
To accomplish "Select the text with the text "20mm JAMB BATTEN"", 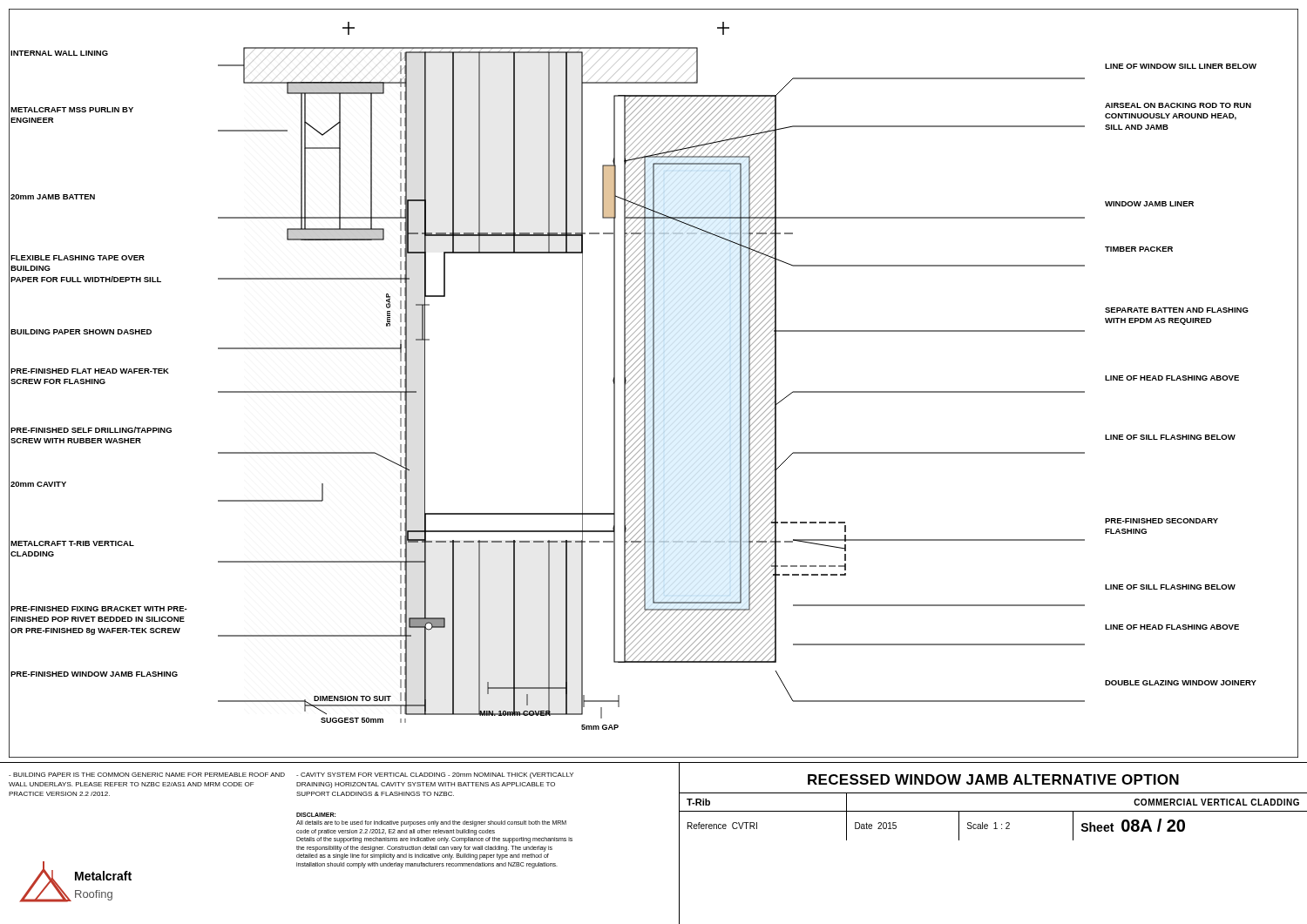I will [x=53, y=196].
